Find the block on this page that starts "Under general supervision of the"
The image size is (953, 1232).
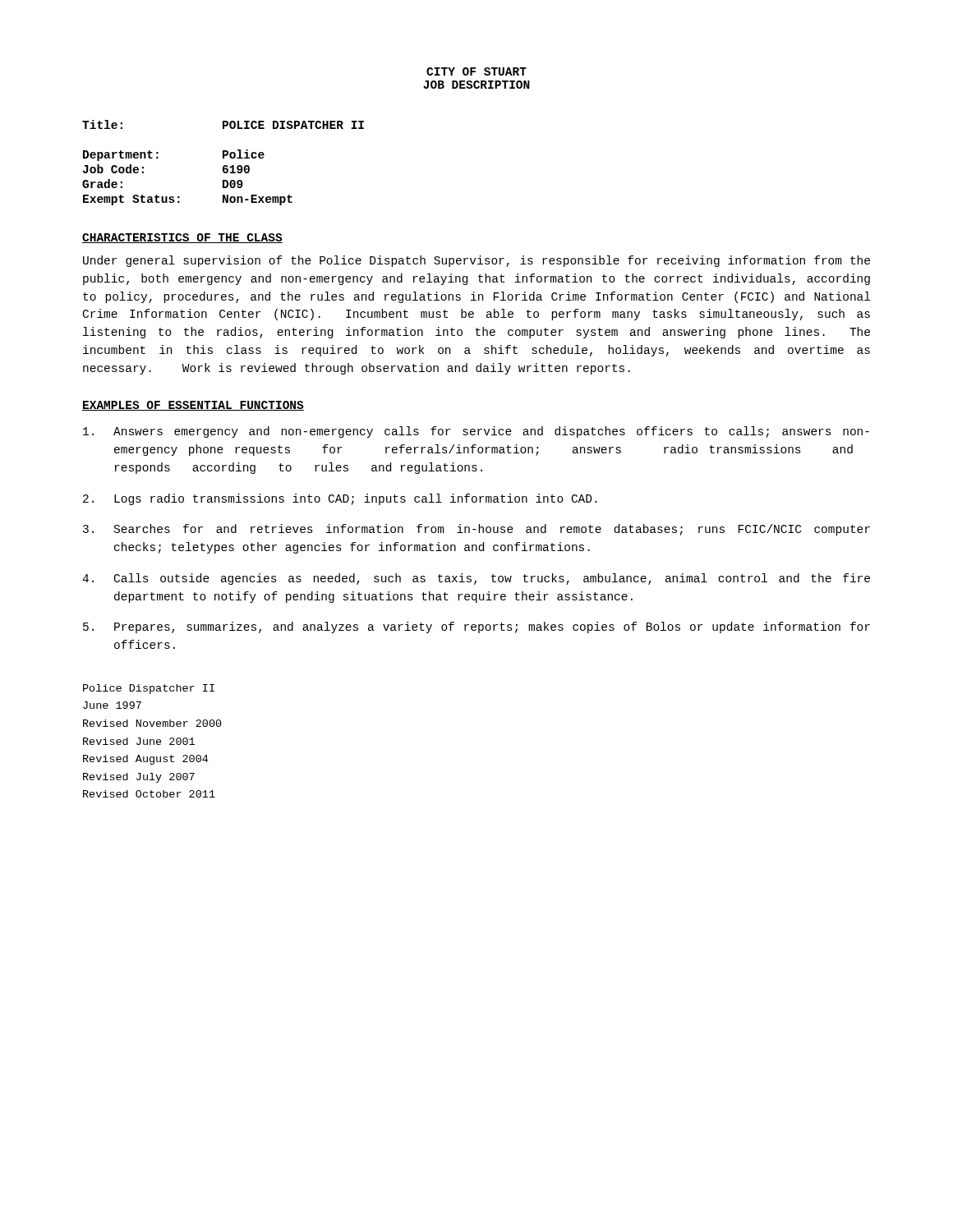tap(476, 315)
